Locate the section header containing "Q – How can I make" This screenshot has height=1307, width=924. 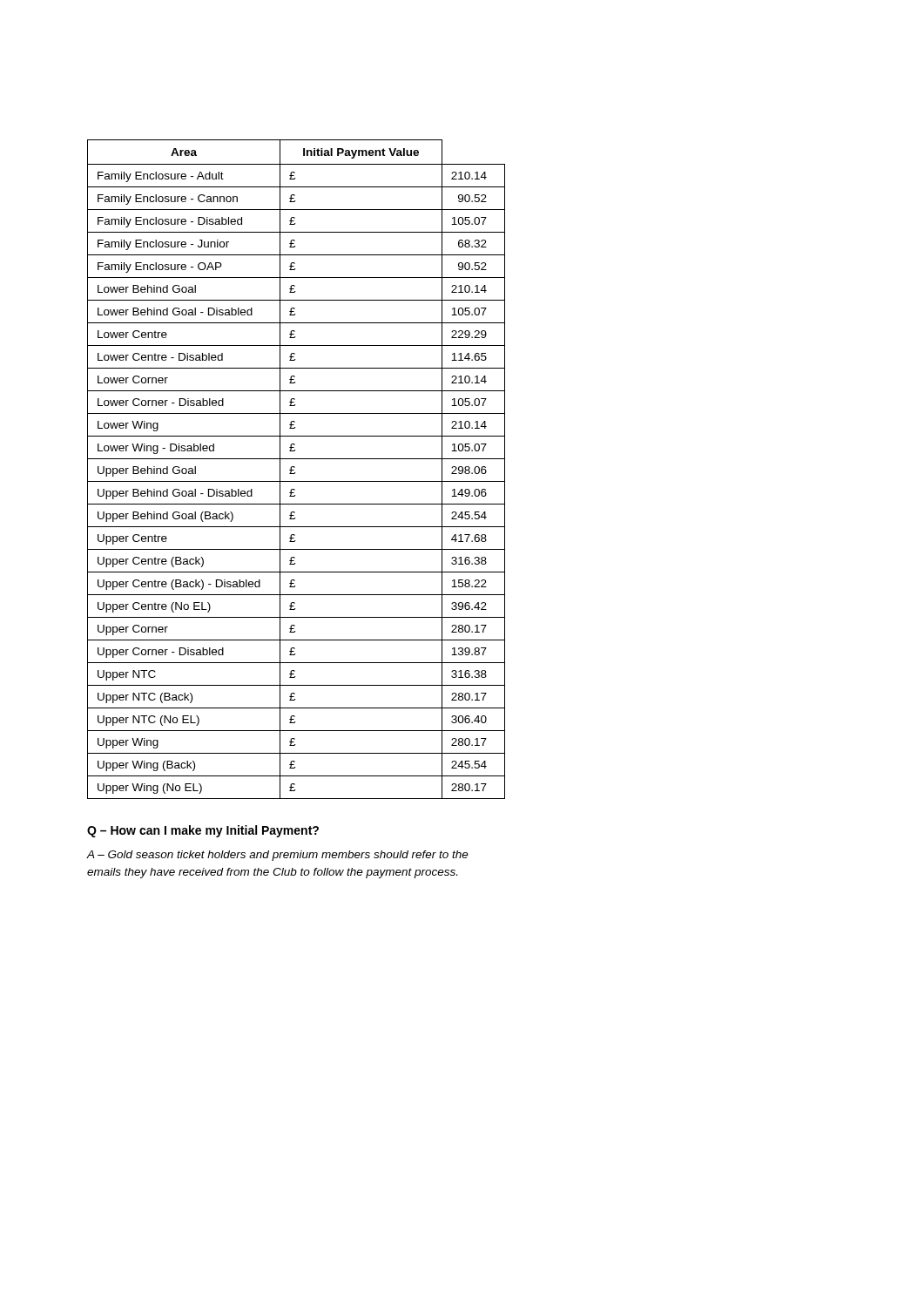[203, 830]
